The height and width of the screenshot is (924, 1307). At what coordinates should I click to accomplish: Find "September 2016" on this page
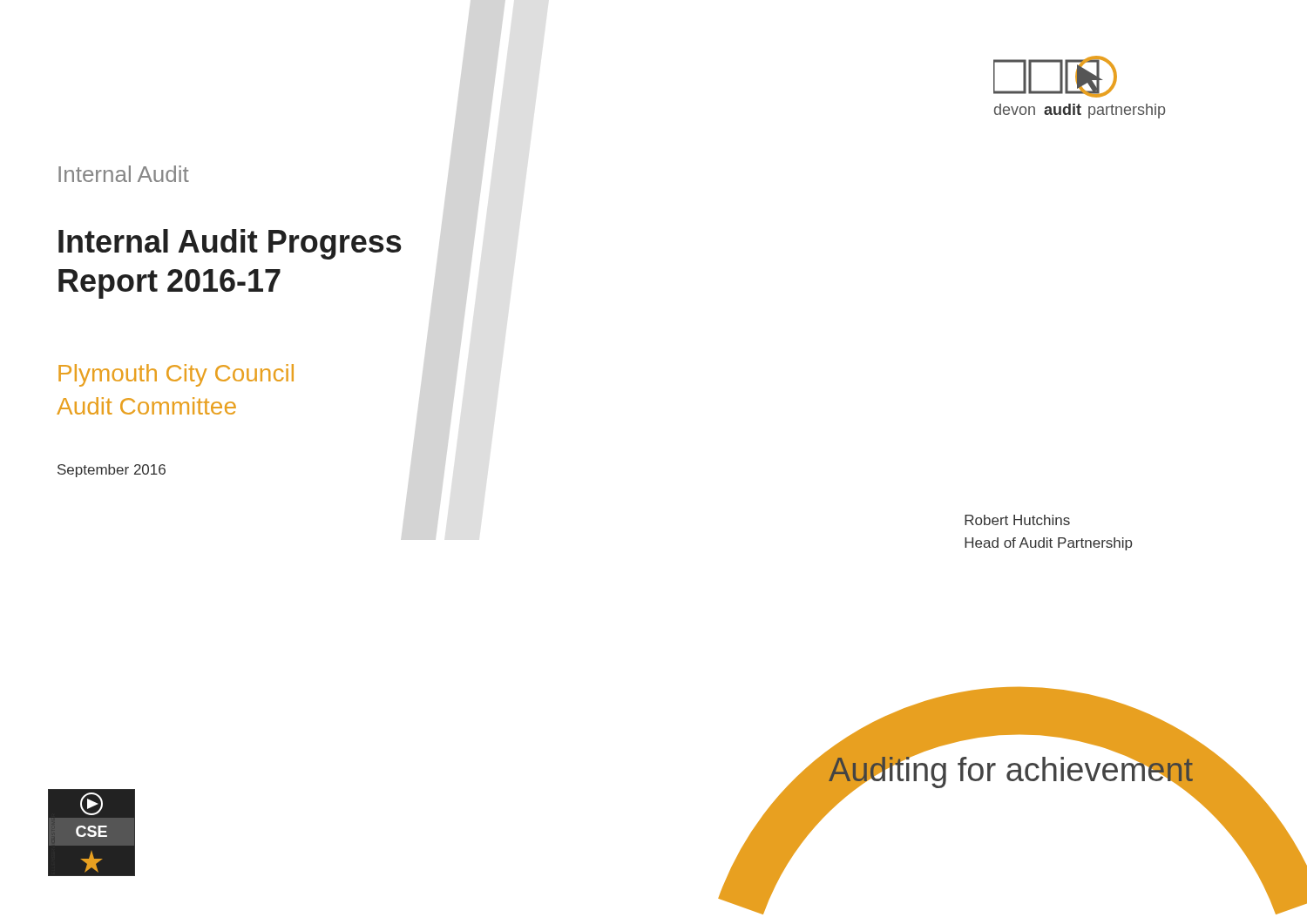point(111,470)
